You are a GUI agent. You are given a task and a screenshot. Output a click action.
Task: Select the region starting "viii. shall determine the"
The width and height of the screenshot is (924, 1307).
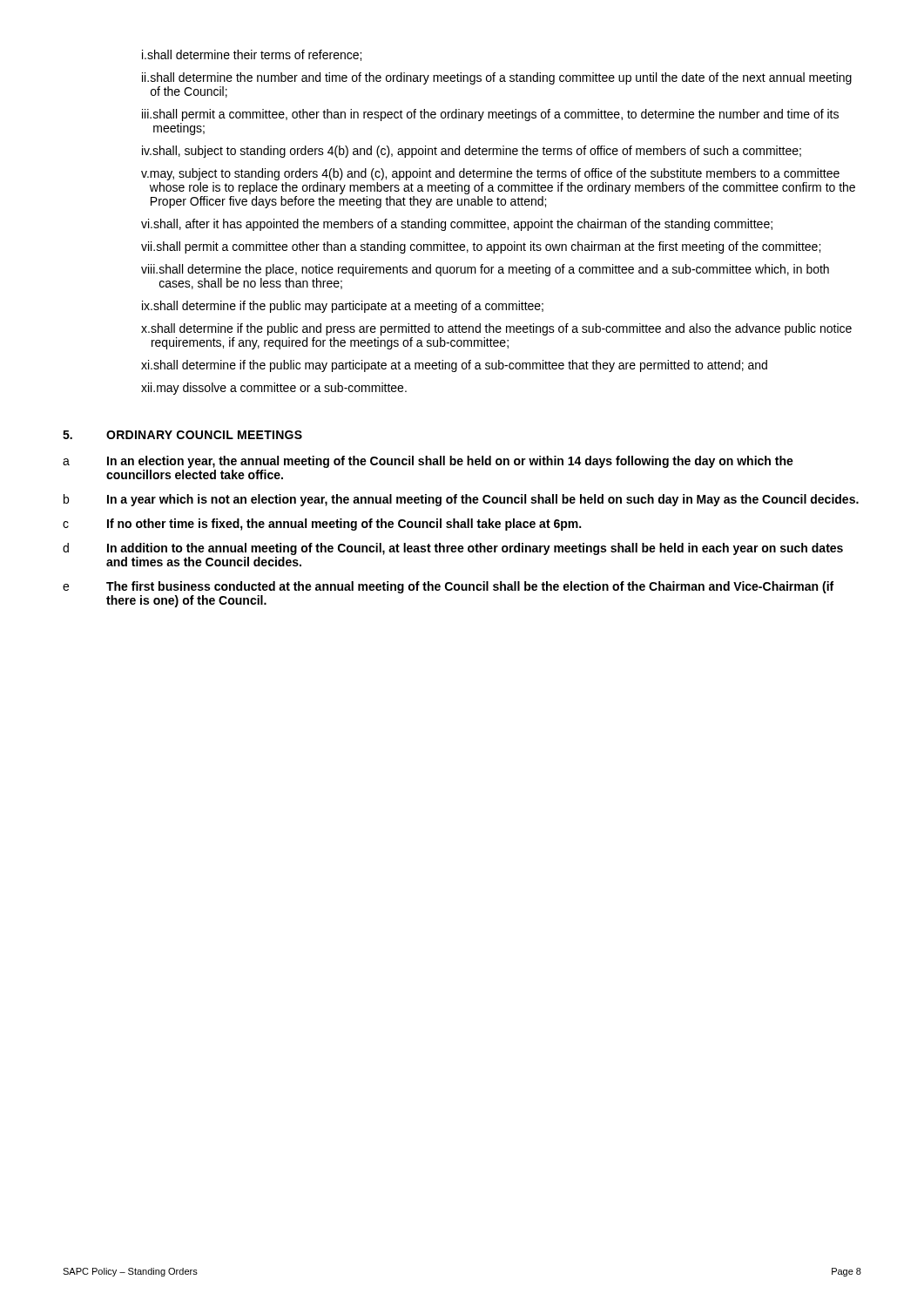coord(462,276)
